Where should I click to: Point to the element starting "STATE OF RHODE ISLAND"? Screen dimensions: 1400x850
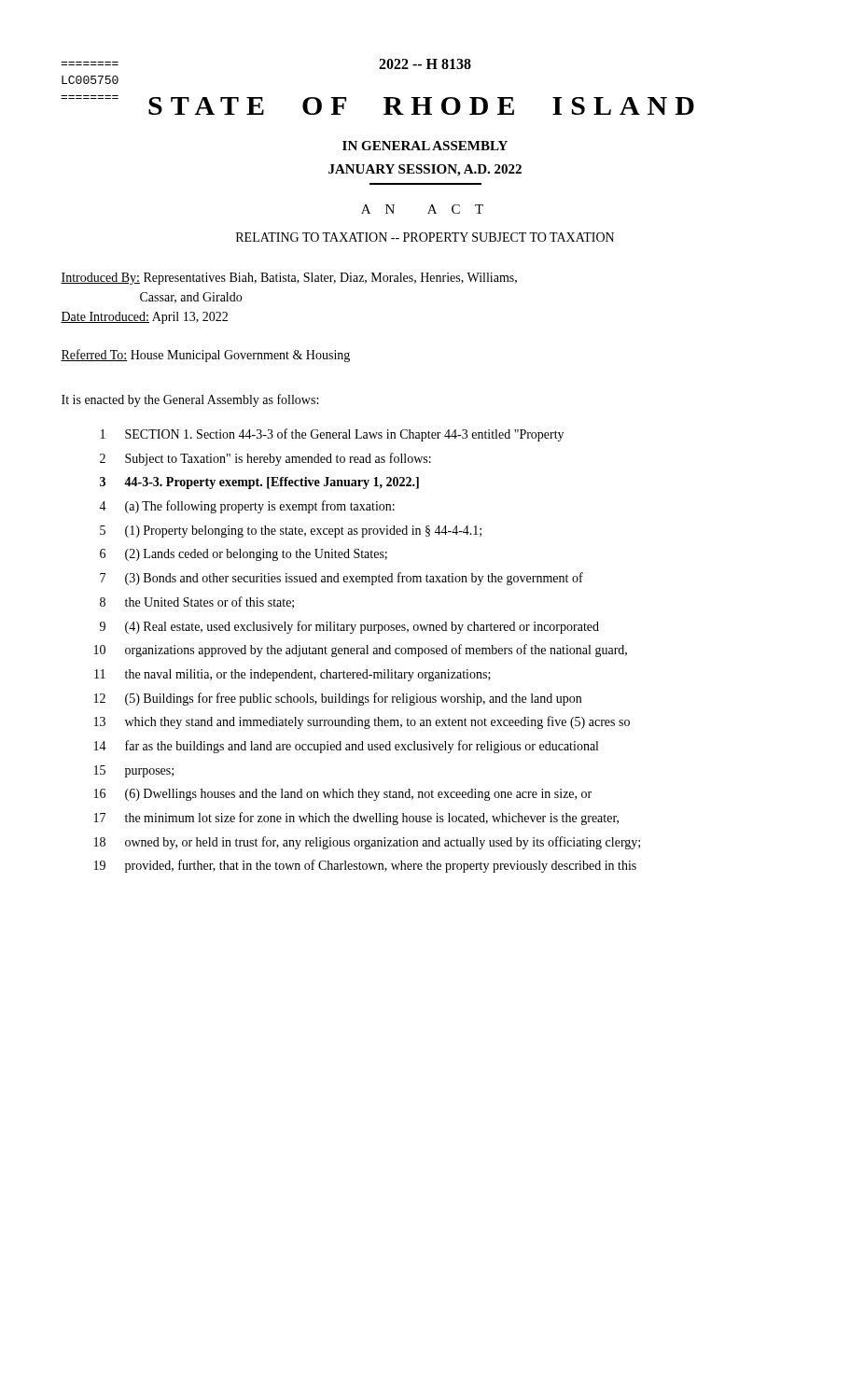pos(425,105)
